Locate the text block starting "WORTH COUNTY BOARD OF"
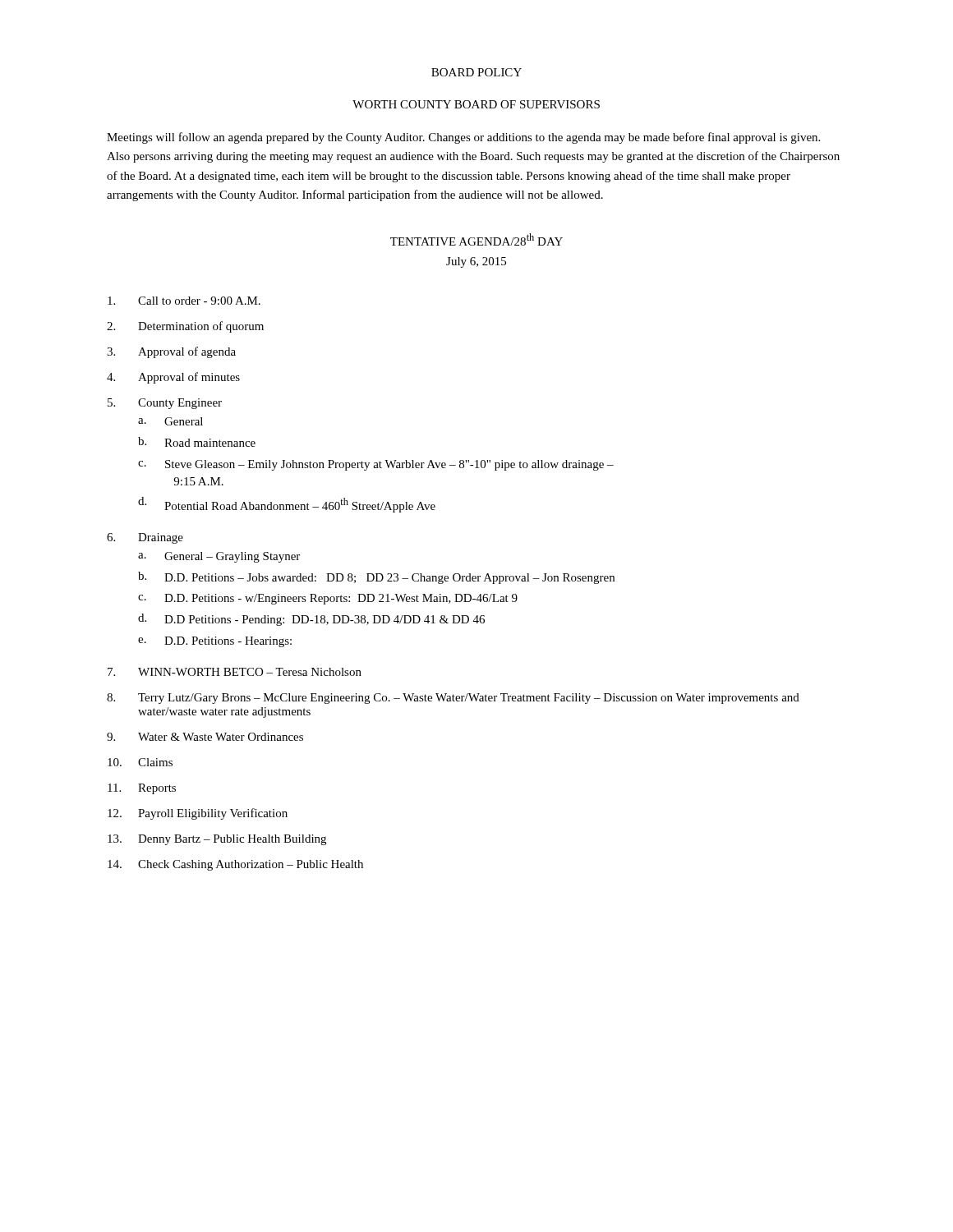Image resolution: width=953 pixels, height=1232 pixels. click(x=476, y=104)
